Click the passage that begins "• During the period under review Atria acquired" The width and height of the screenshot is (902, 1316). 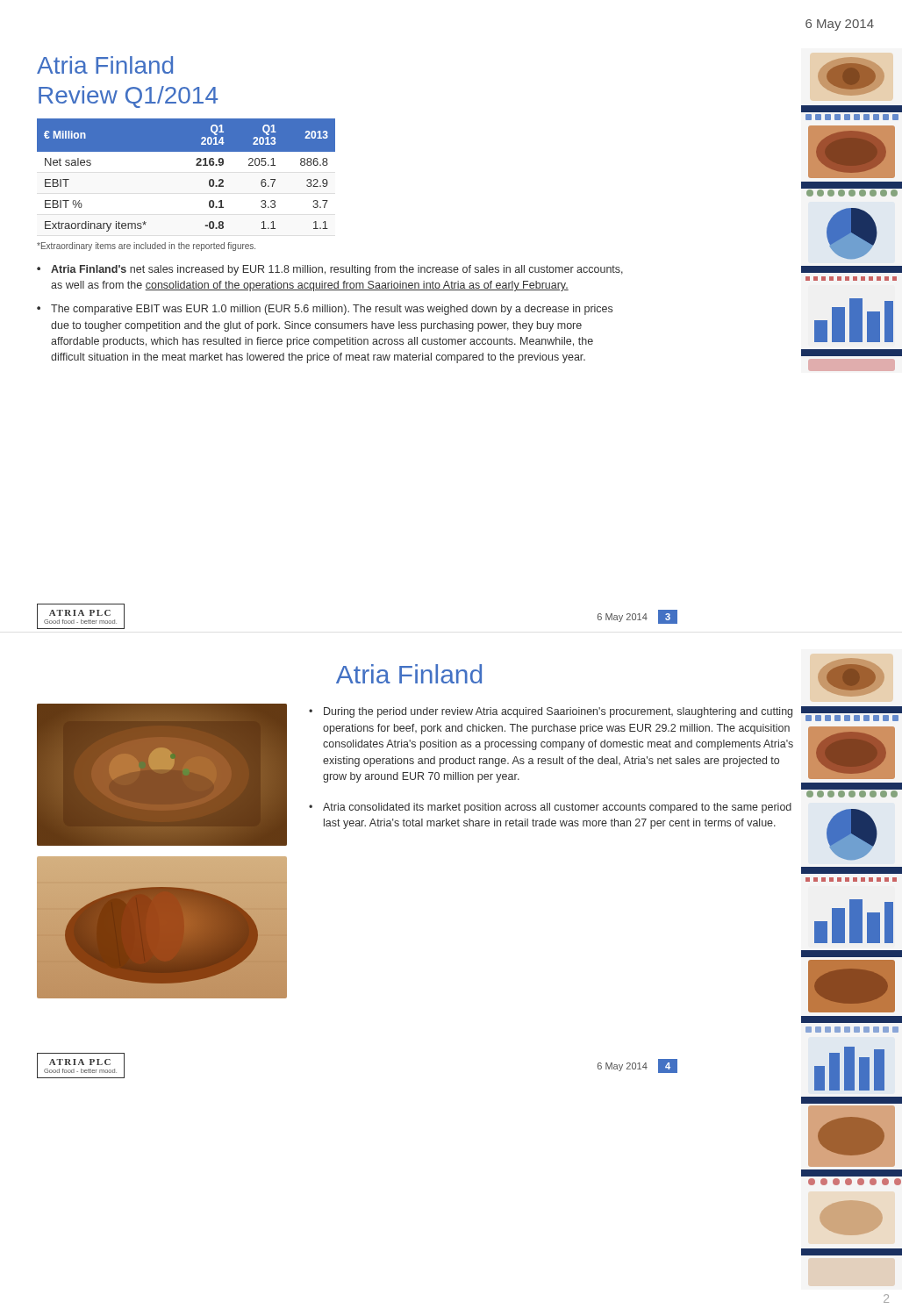pyautogui.click(x=551, y=743)
